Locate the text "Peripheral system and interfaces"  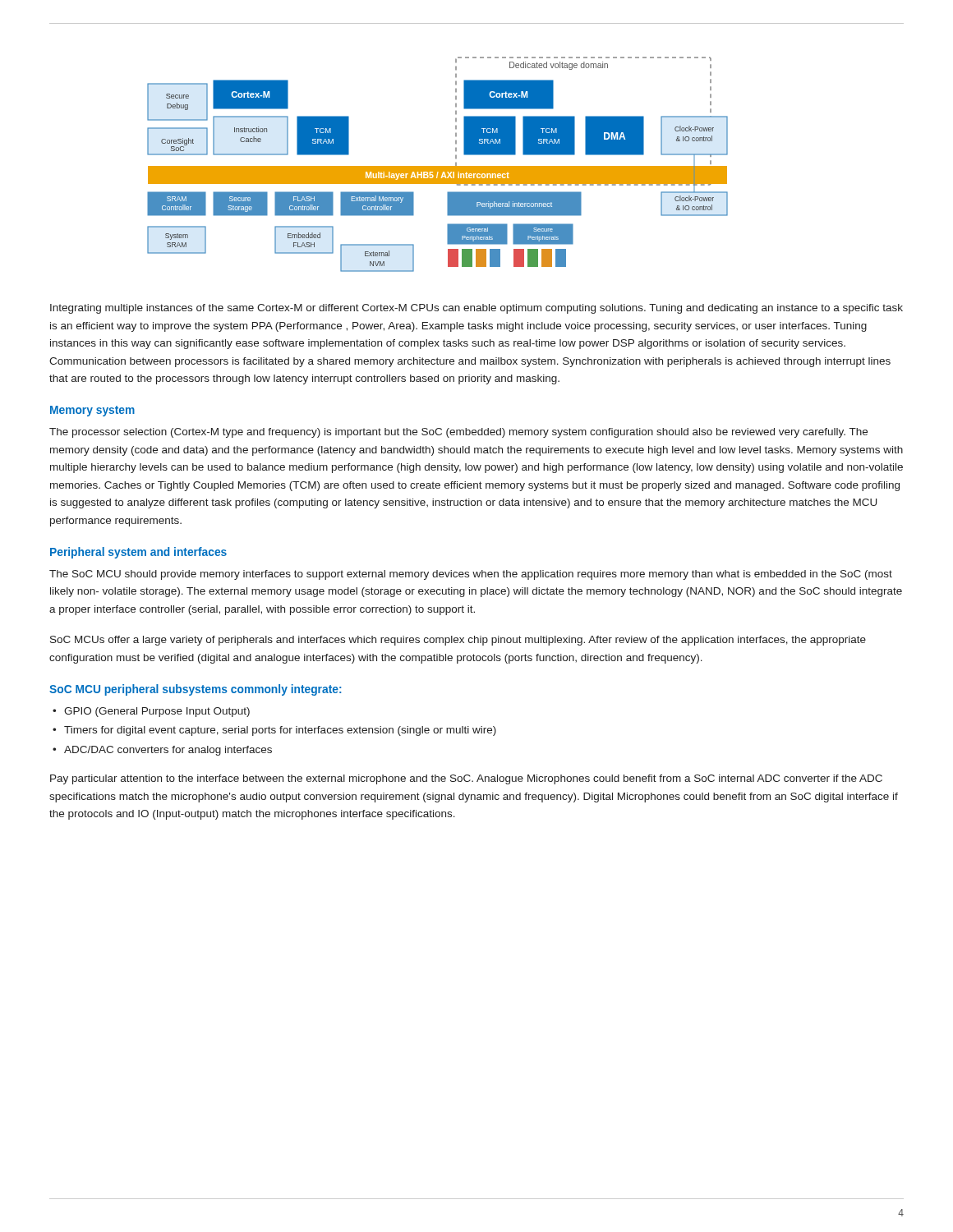pos(138,552)
